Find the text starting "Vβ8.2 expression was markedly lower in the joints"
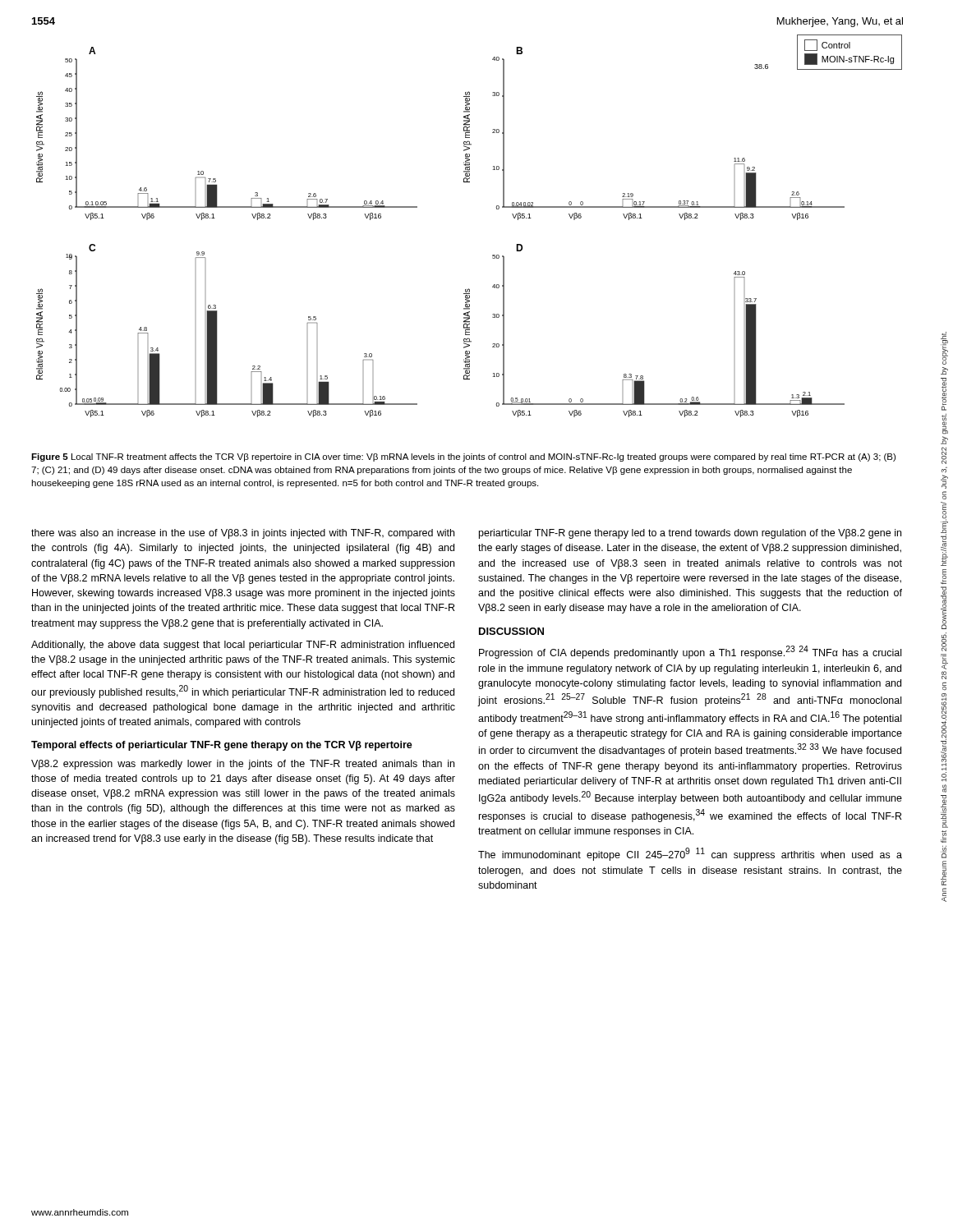 [x=243, y=801]
